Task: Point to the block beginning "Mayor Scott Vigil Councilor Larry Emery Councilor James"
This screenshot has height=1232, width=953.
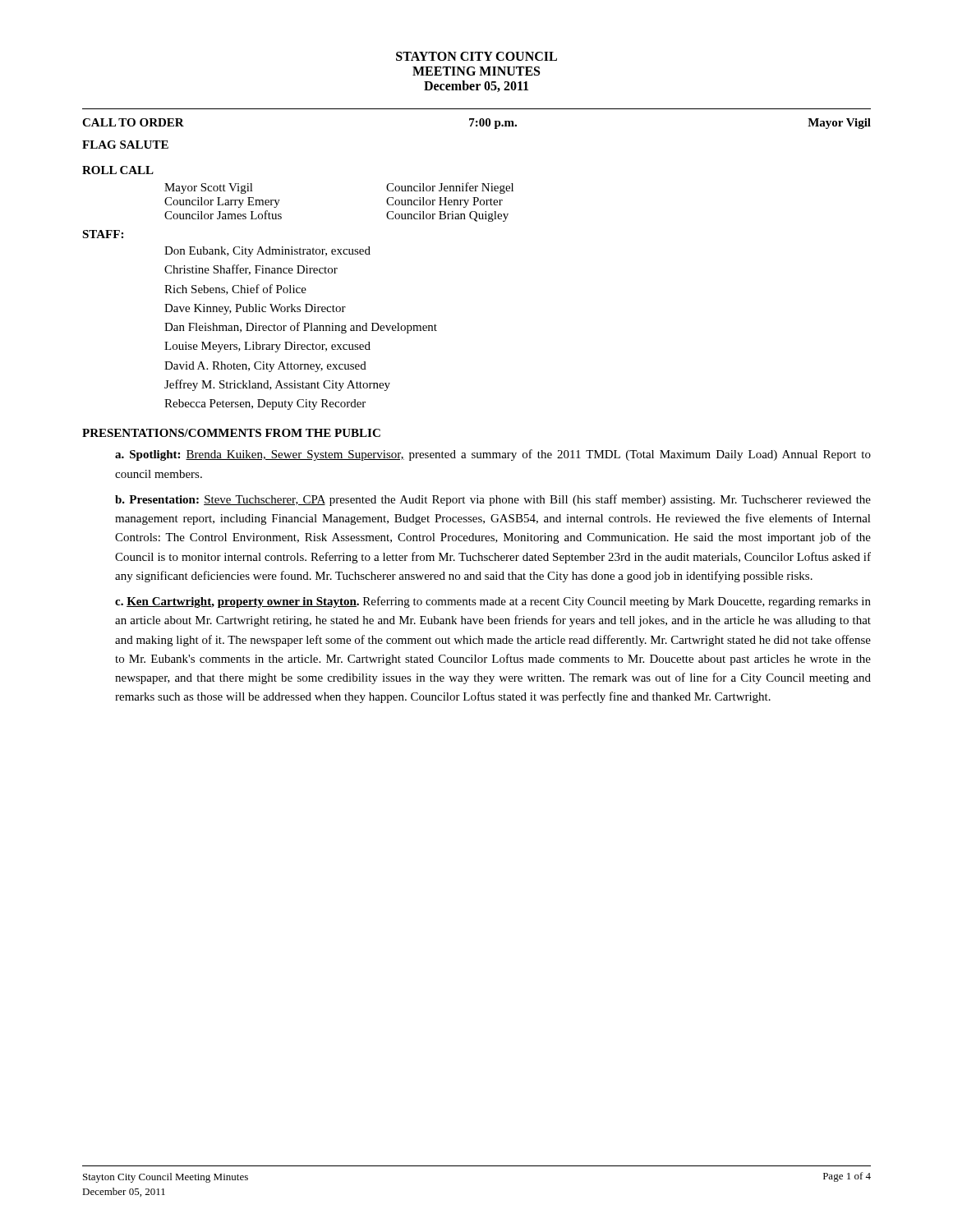Action: [x=386, y=202]
